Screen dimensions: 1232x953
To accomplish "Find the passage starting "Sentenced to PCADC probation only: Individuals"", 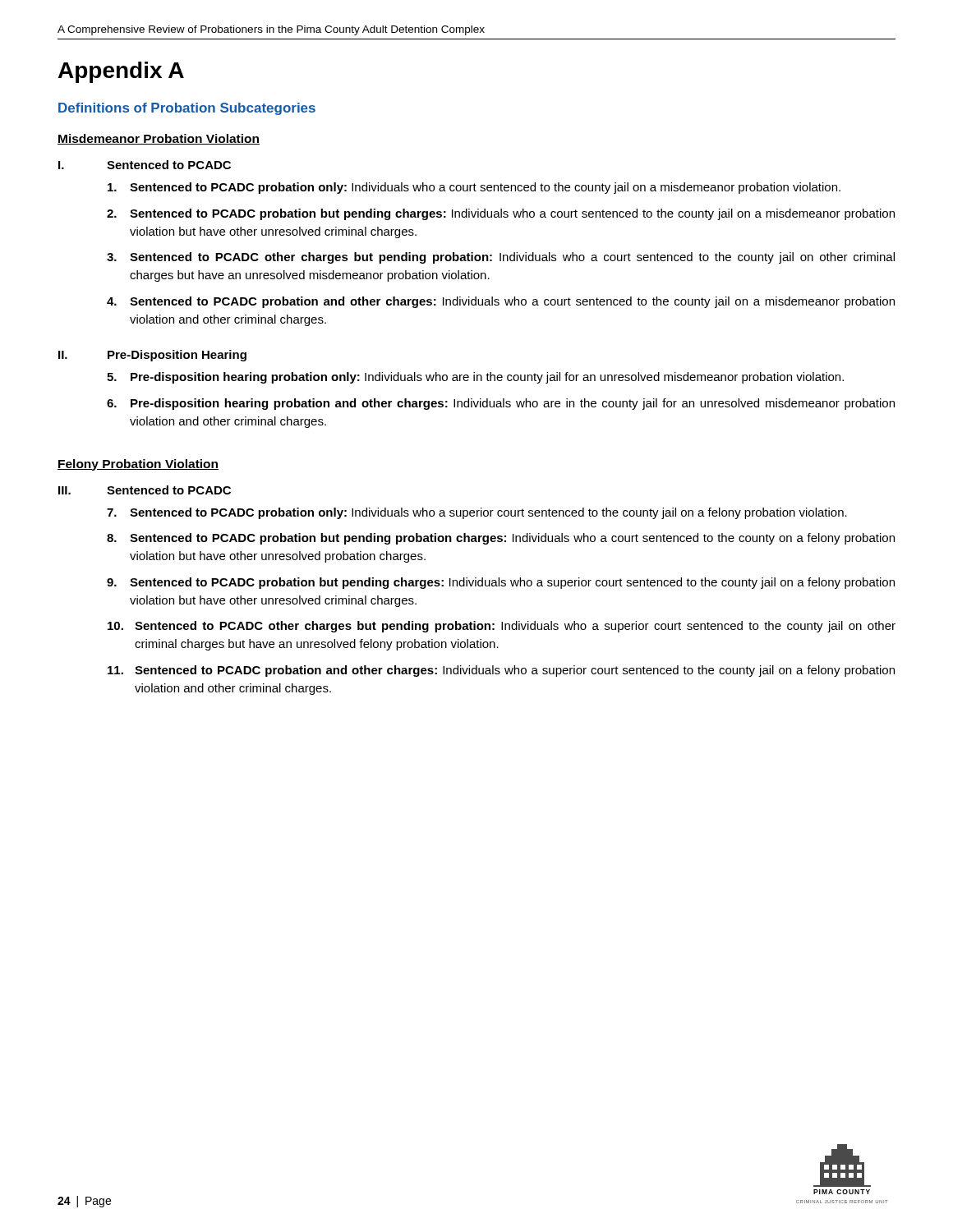I will point(501,187).
